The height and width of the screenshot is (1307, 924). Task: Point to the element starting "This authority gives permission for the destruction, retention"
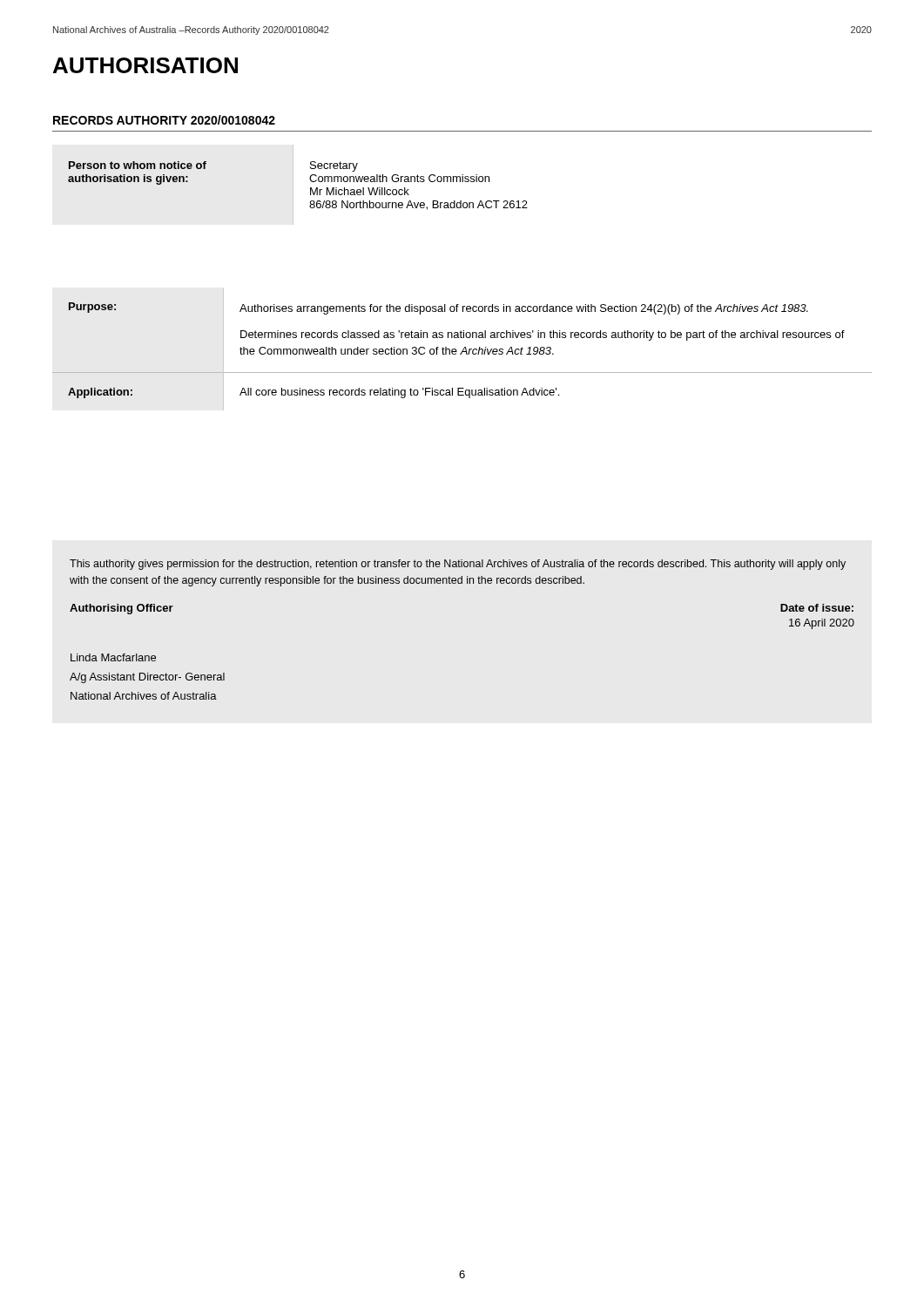coord(458,565)
